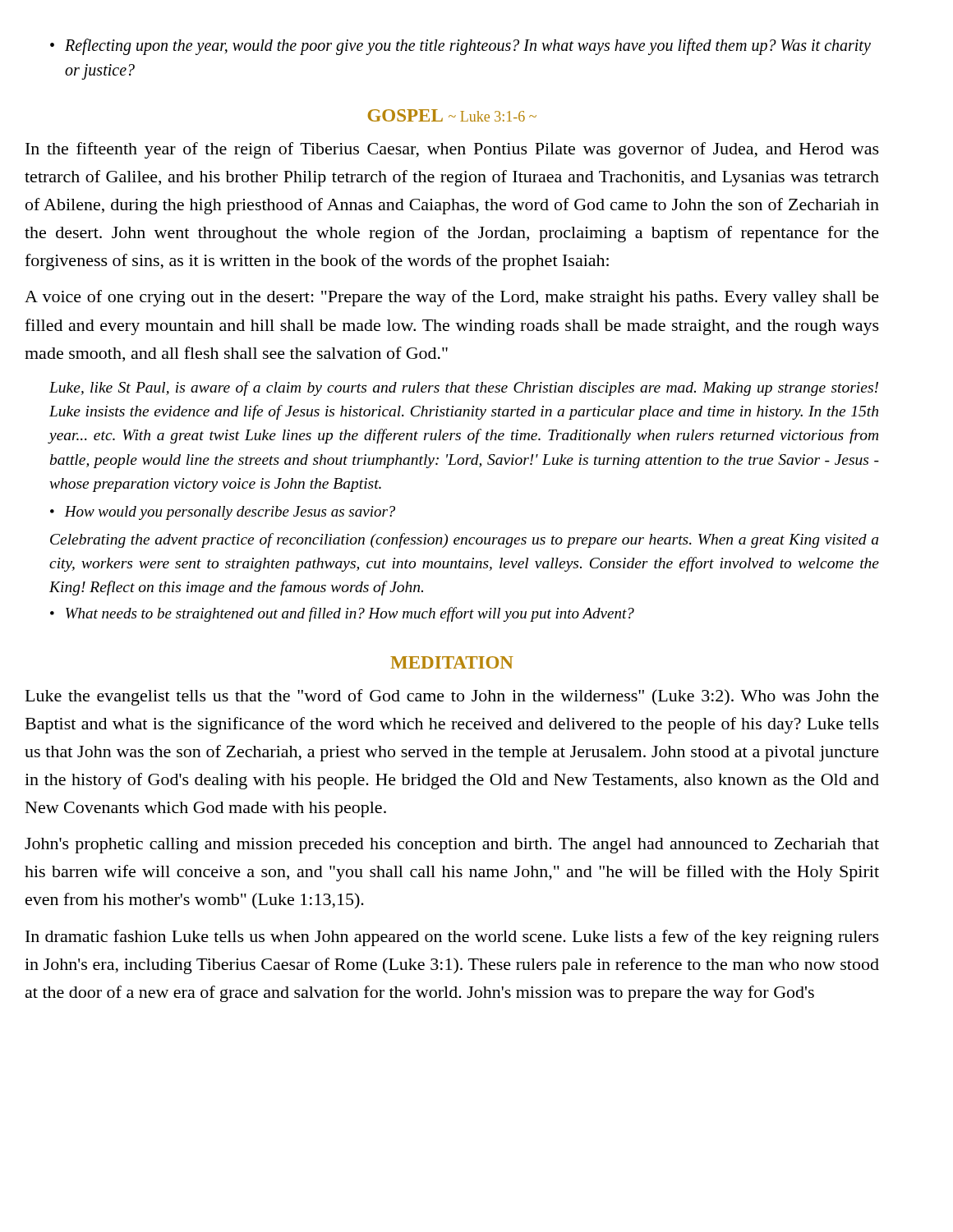This screenshot has width=953, height=1232.
Task: Click on the text block that says "John's prophetic calling and mission preceded"
Action: (452, 871)
